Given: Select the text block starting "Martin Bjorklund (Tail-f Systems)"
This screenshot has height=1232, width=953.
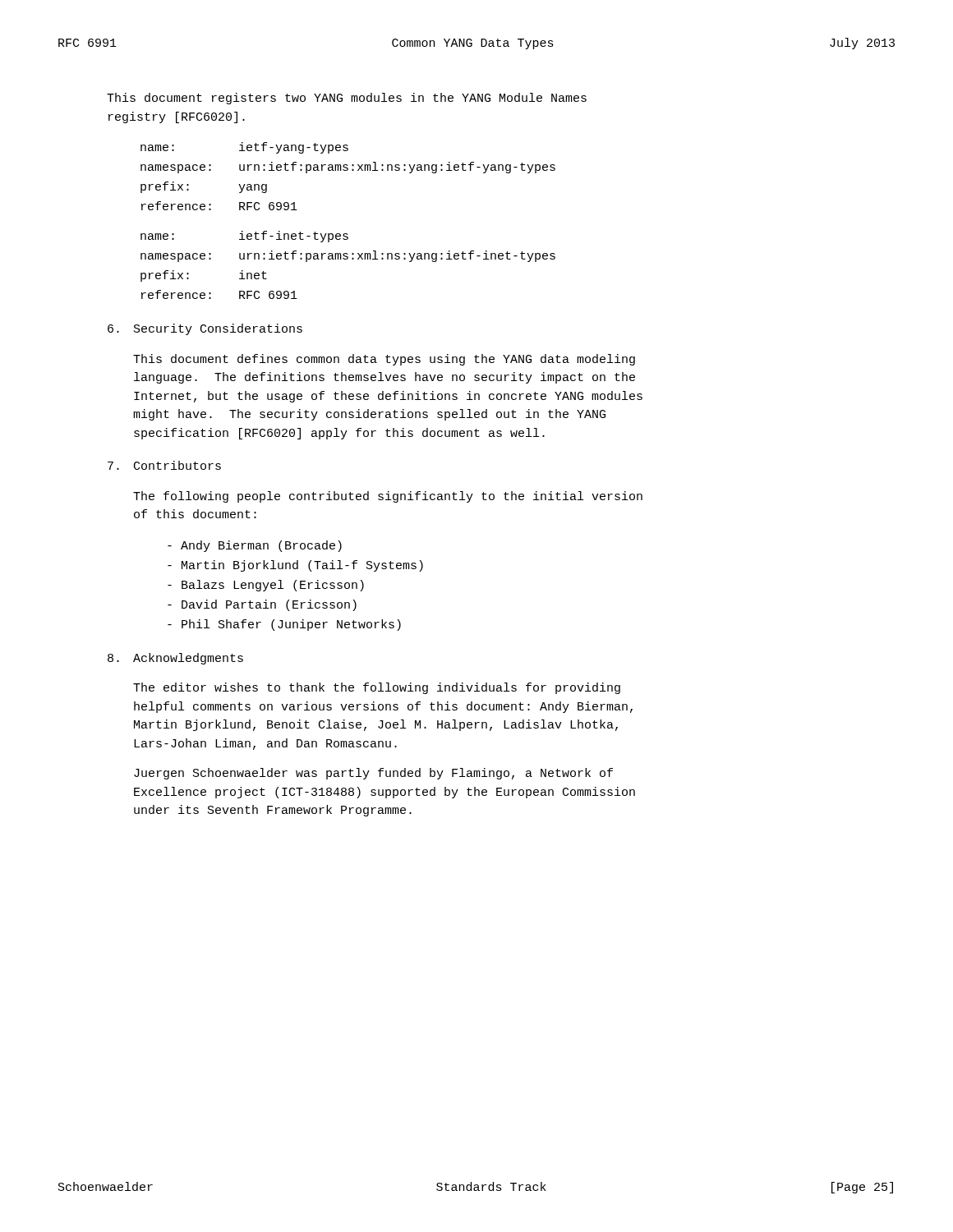Looking at the screenshot, I should click(295, 566).
